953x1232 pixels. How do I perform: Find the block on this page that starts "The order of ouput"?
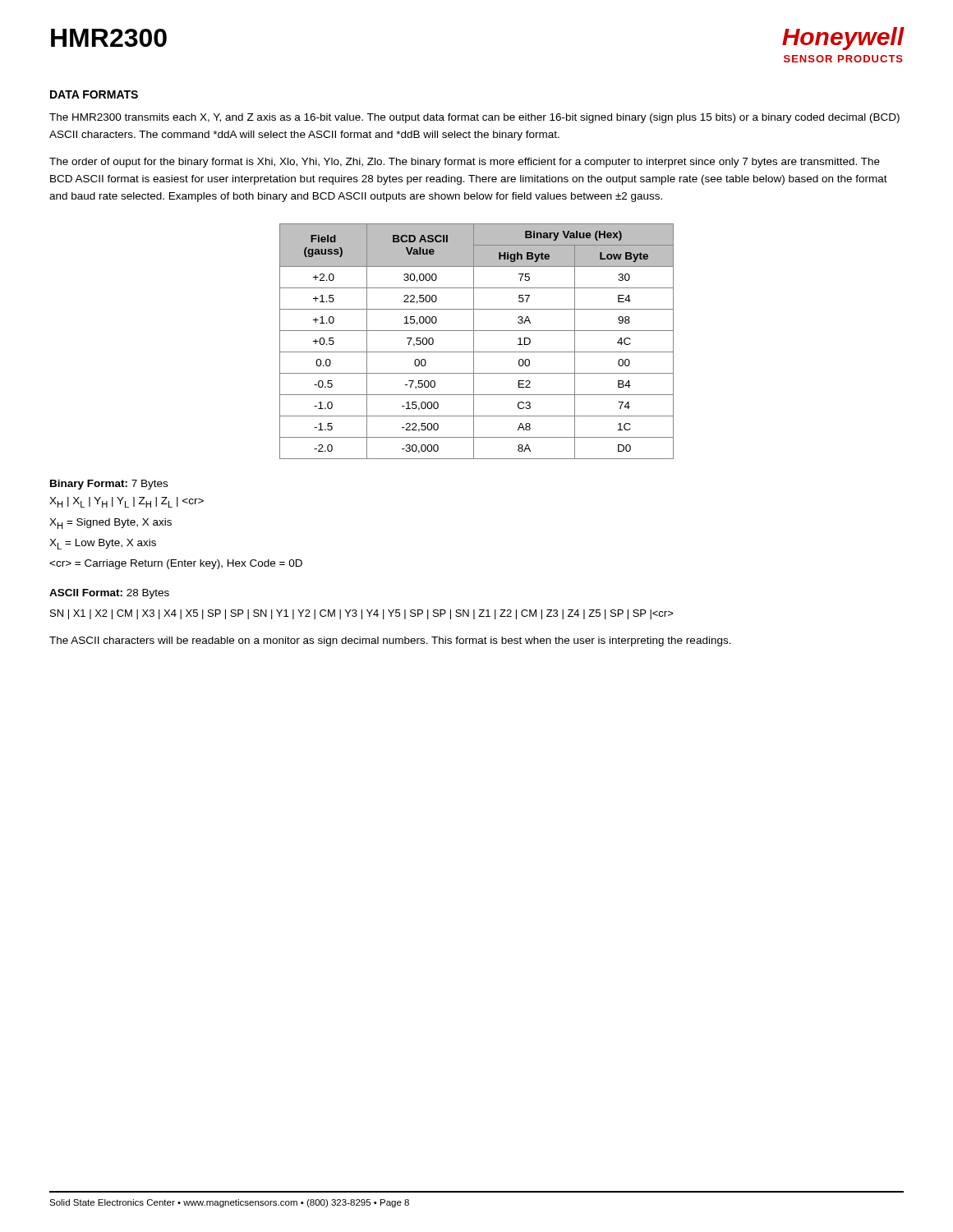pyautogui.click(x=468, y=178)
